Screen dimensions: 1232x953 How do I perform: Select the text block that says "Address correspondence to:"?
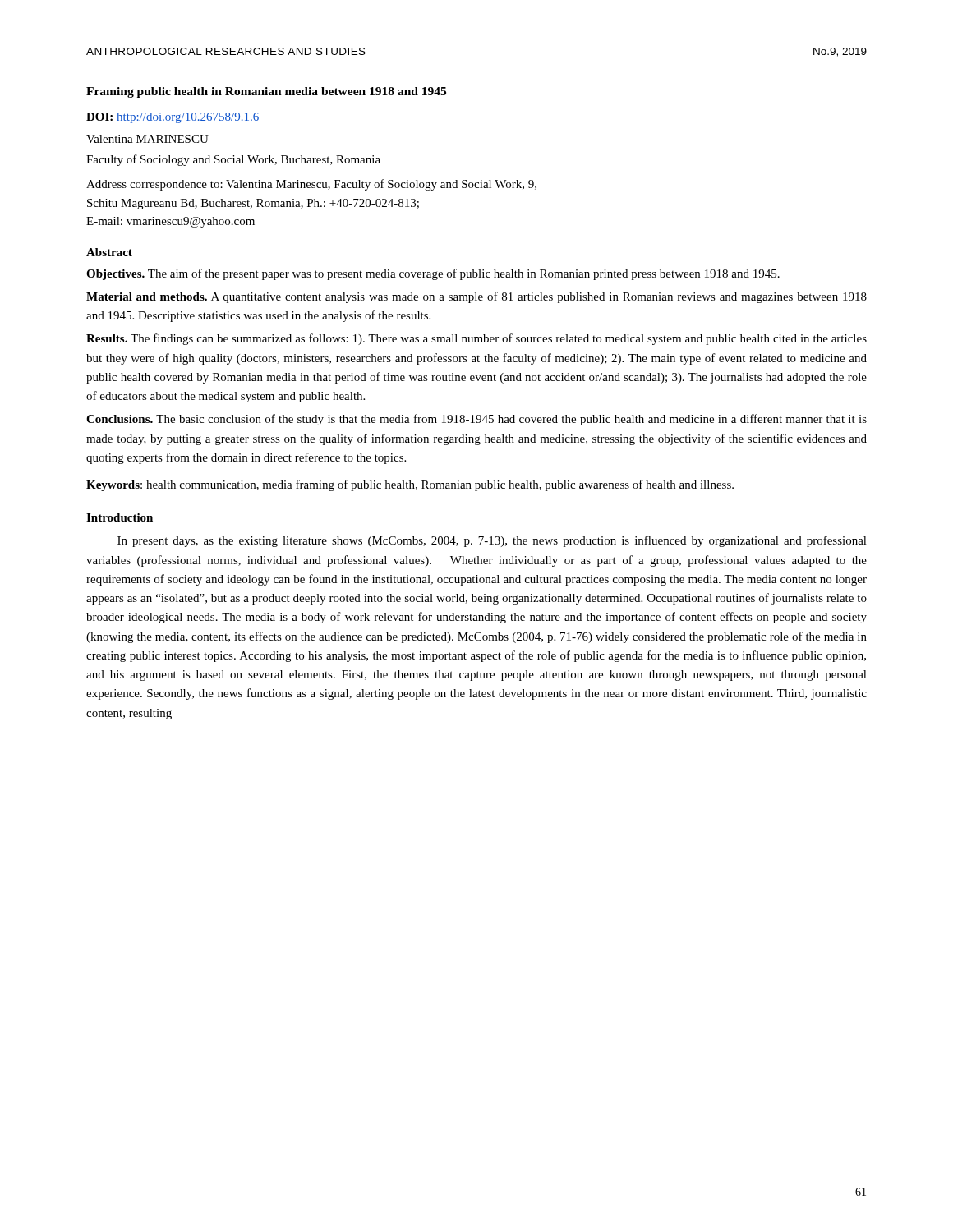[312, 202]
